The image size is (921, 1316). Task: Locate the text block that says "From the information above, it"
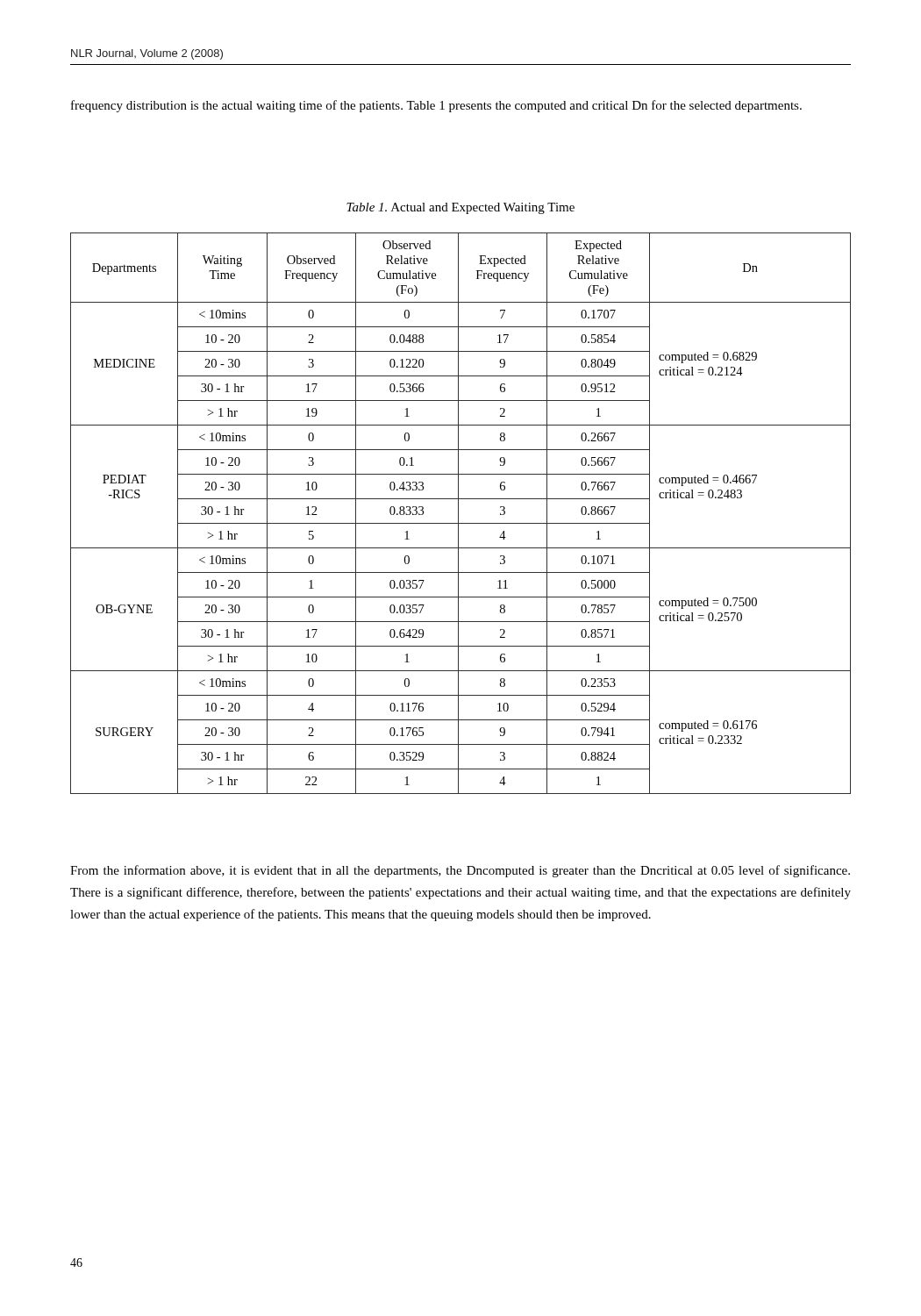tap(460, 892)
